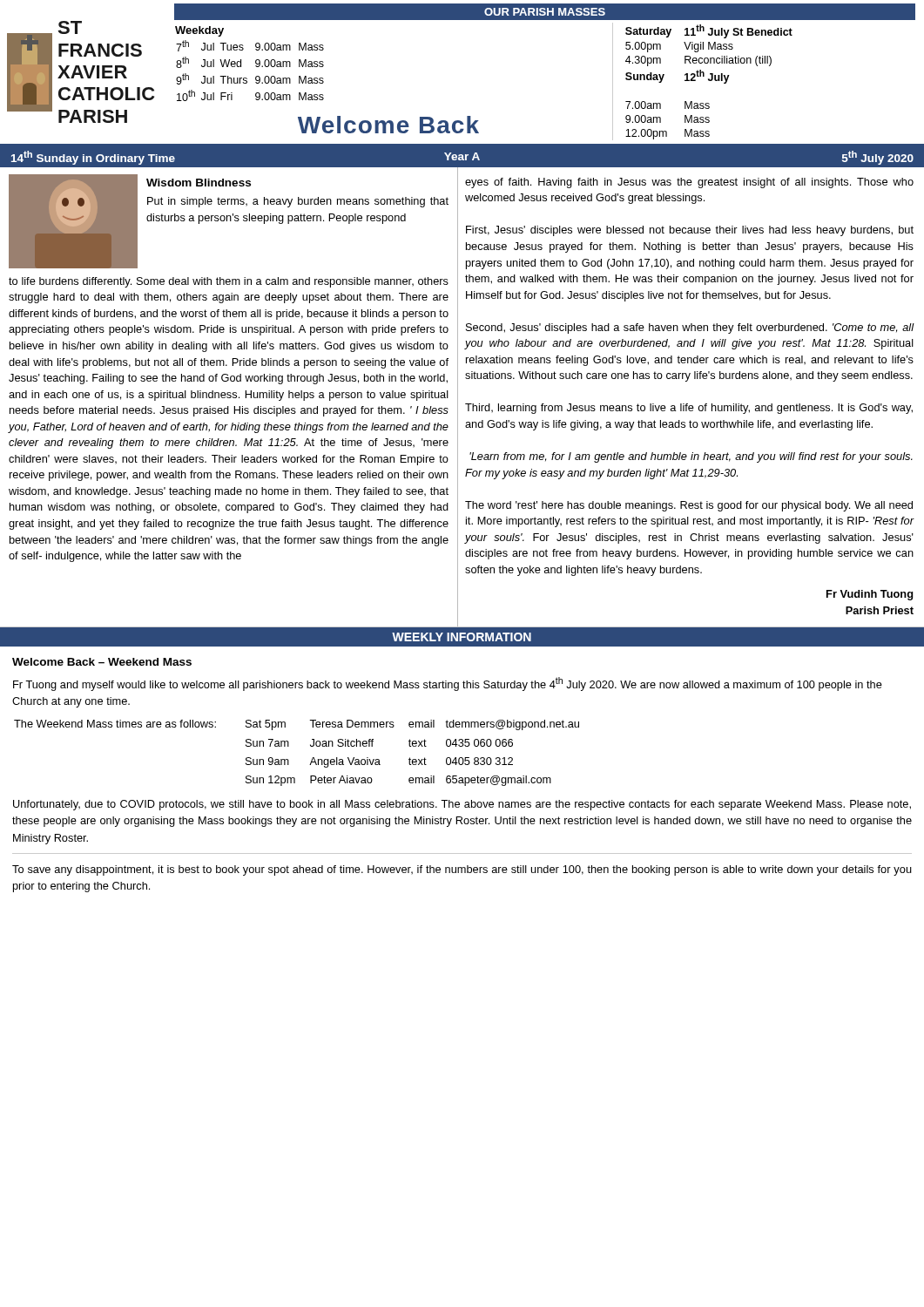
Task: Select the passage starting "WEEKLY INFORMATION"
Action: click(x=462, y=637)
